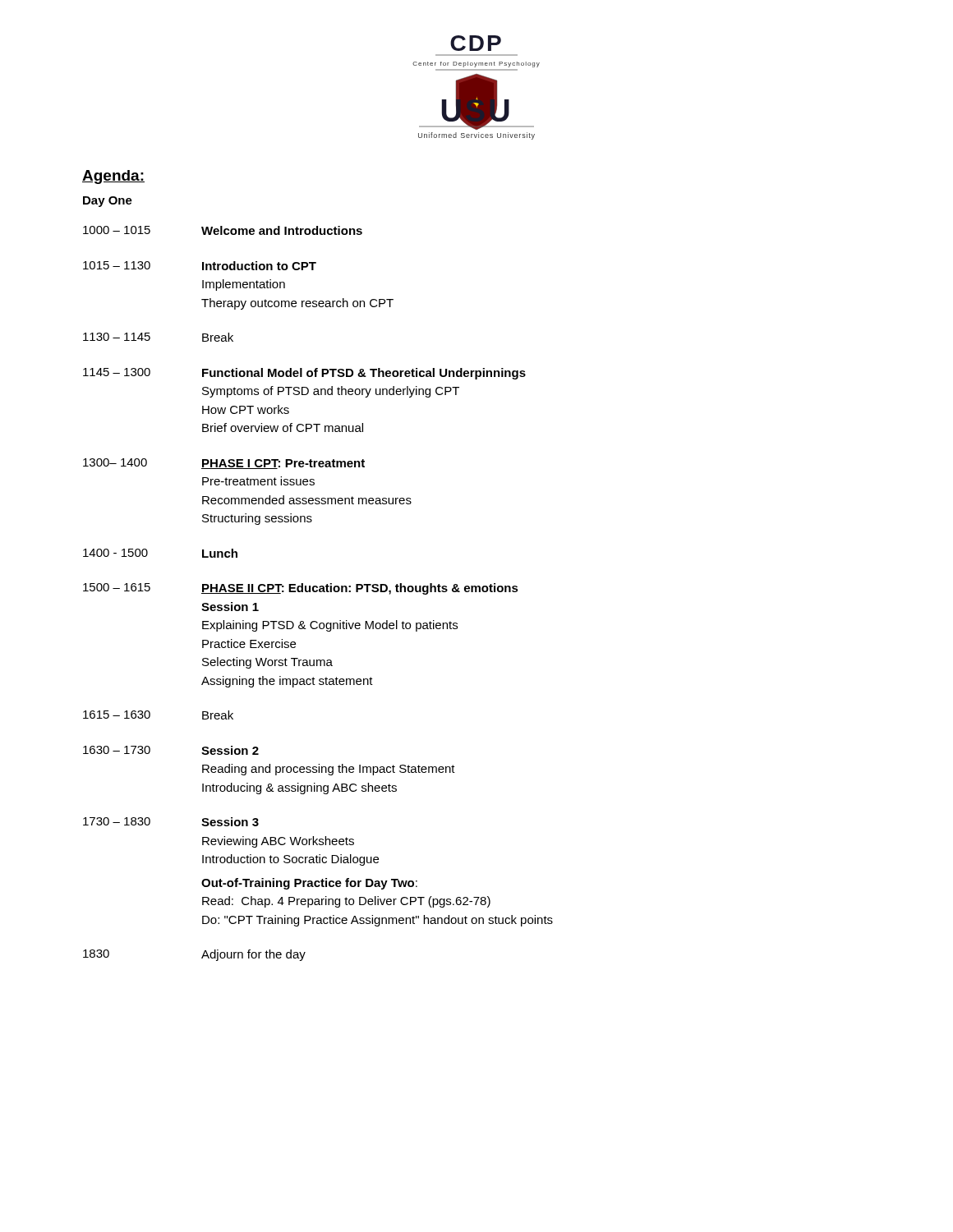Find "1130 – 1145 Break" on this page

tap(127, 337)
